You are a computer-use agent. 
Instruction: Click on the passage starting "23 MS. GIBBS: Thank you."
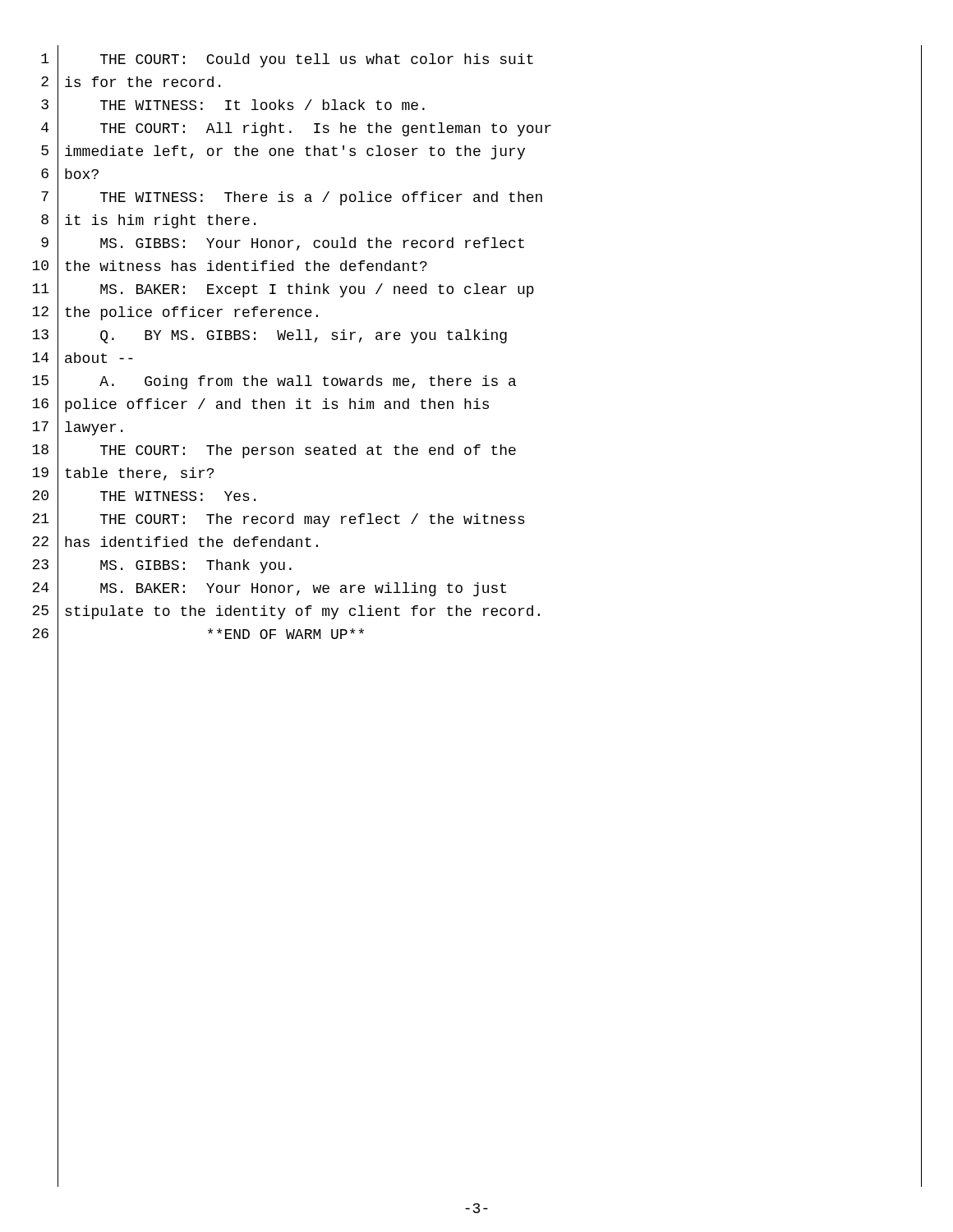[x=210, y=566]
